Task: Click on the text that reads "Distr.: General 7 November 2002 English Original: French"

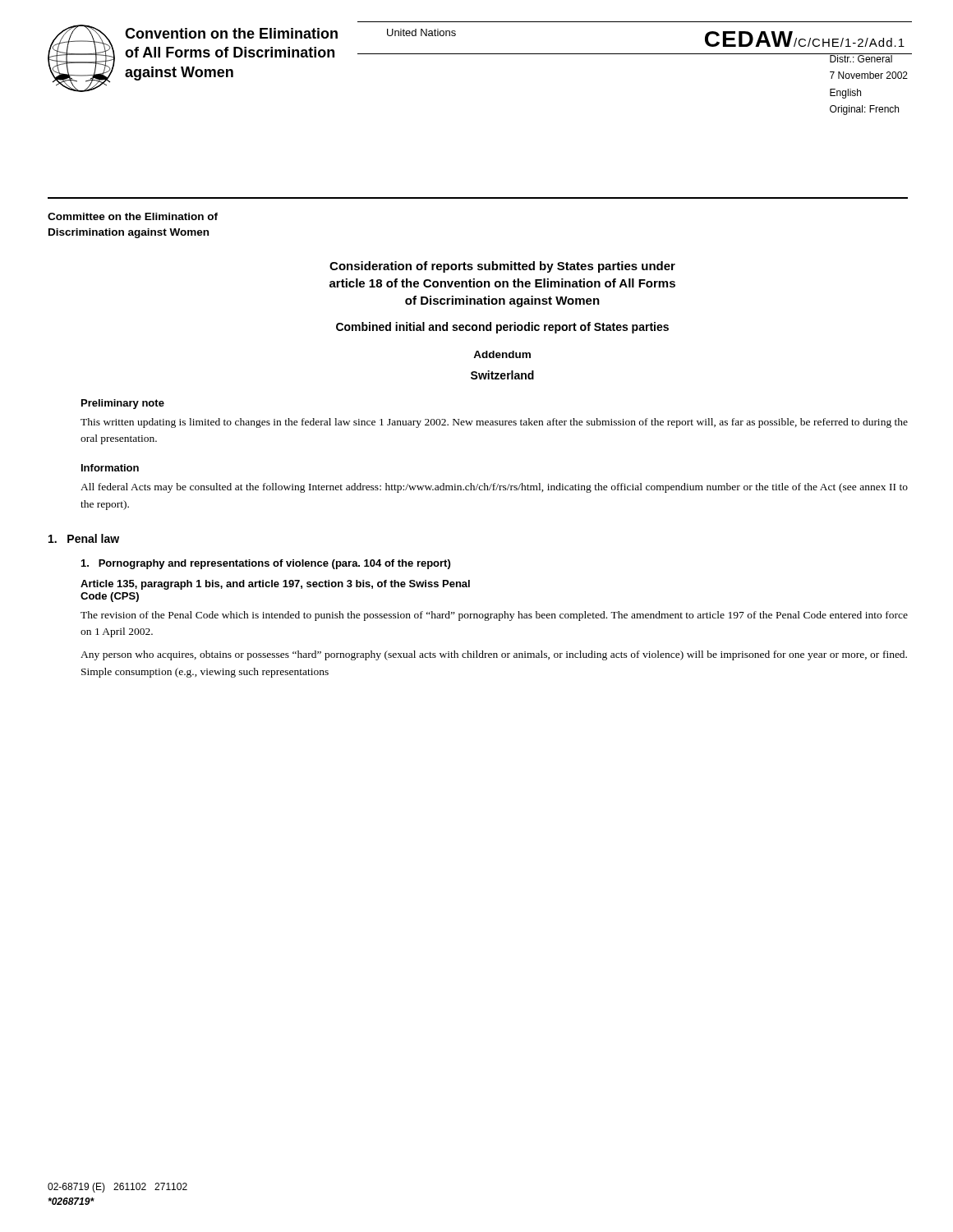Action: point(869,84)
